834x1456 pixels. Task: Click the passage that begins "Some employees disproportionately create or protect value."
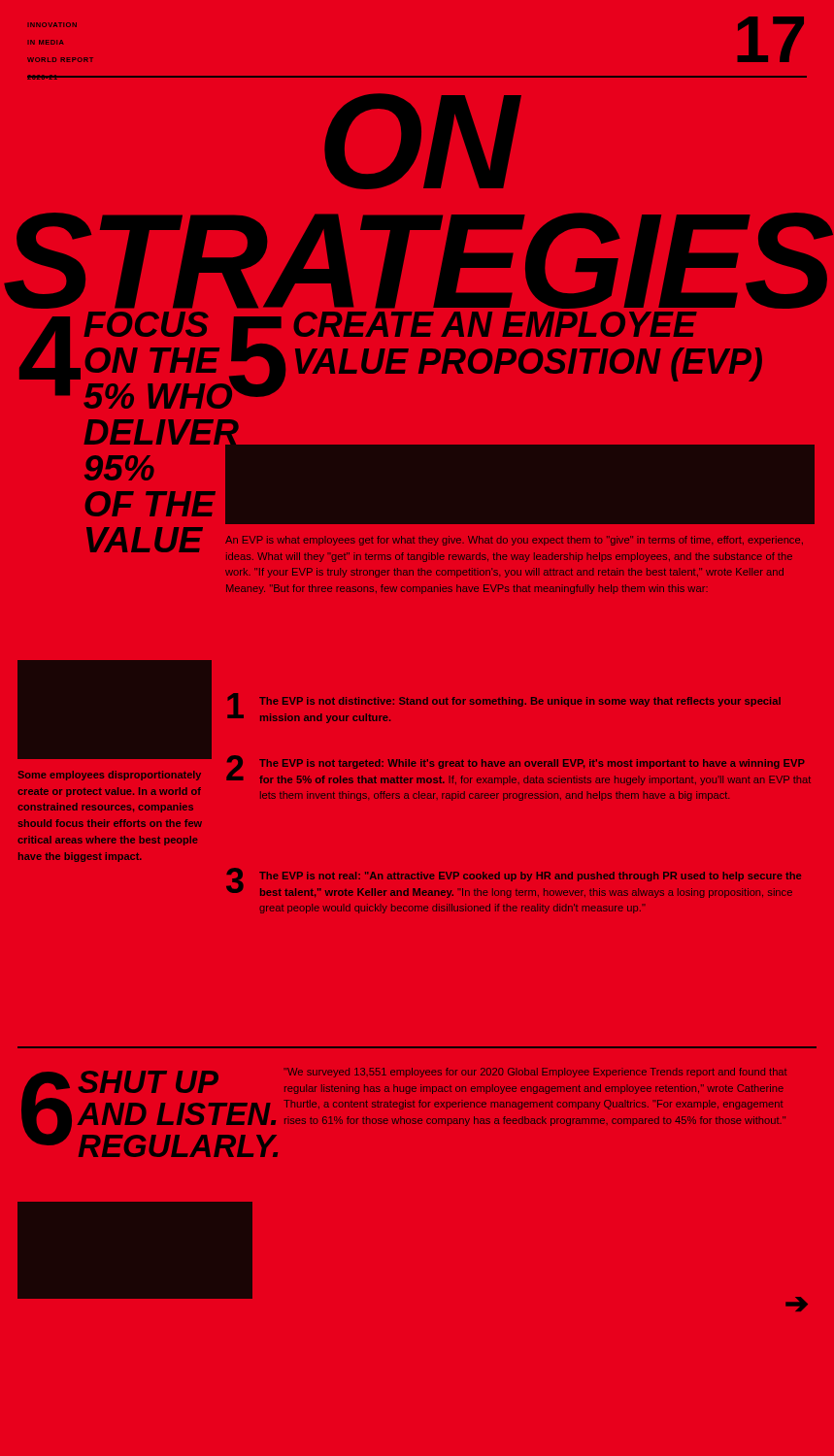point(110,815)
